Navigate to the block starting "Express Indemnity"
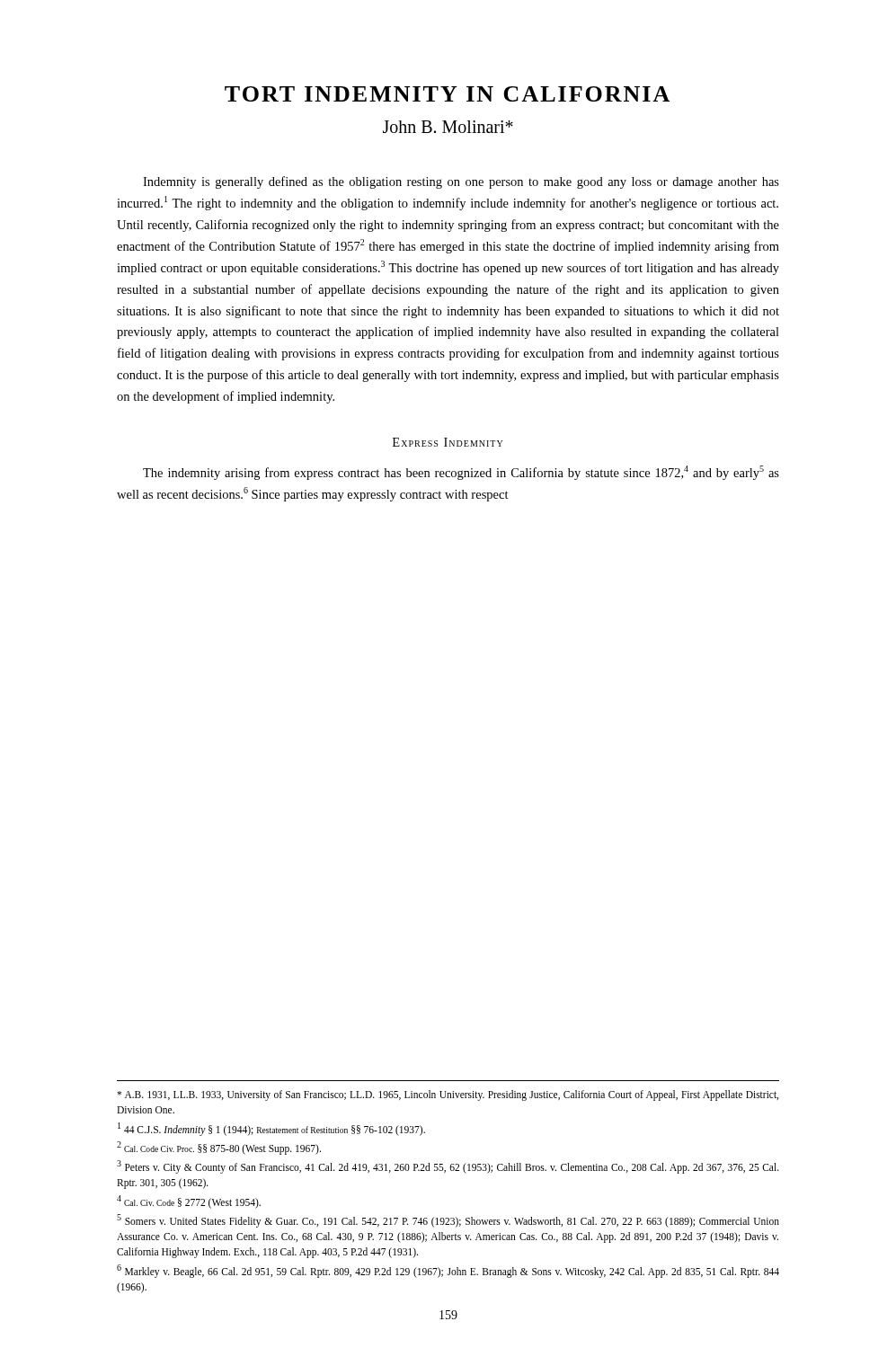Image resolution: width=896 pixels, height=1348 pixels. tap(448, 442)
